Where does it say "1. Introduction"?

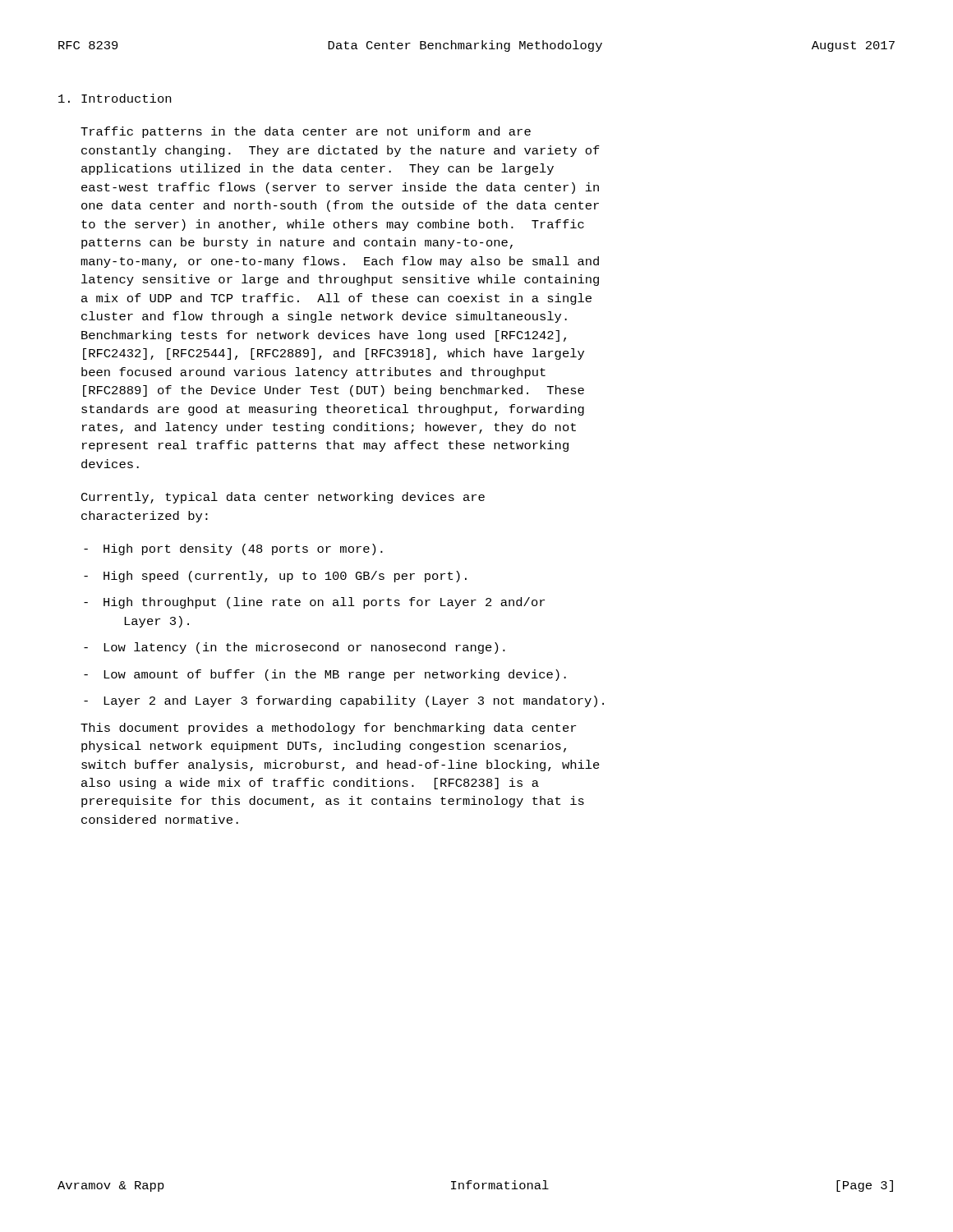pyautogui.click(x=115, y=99)
